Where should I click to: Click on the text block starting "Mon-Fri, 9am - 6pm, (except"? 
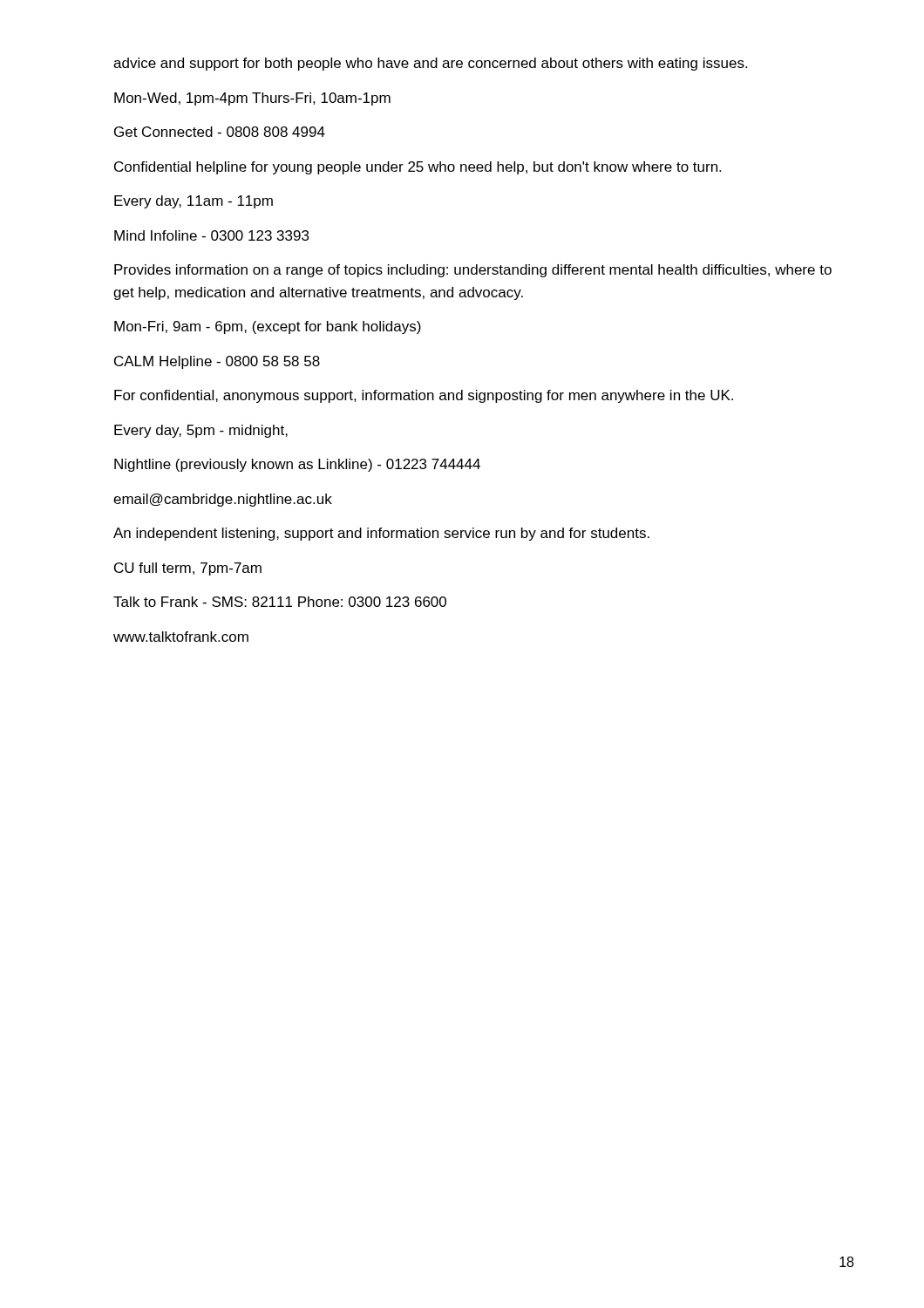coord(267,327)
